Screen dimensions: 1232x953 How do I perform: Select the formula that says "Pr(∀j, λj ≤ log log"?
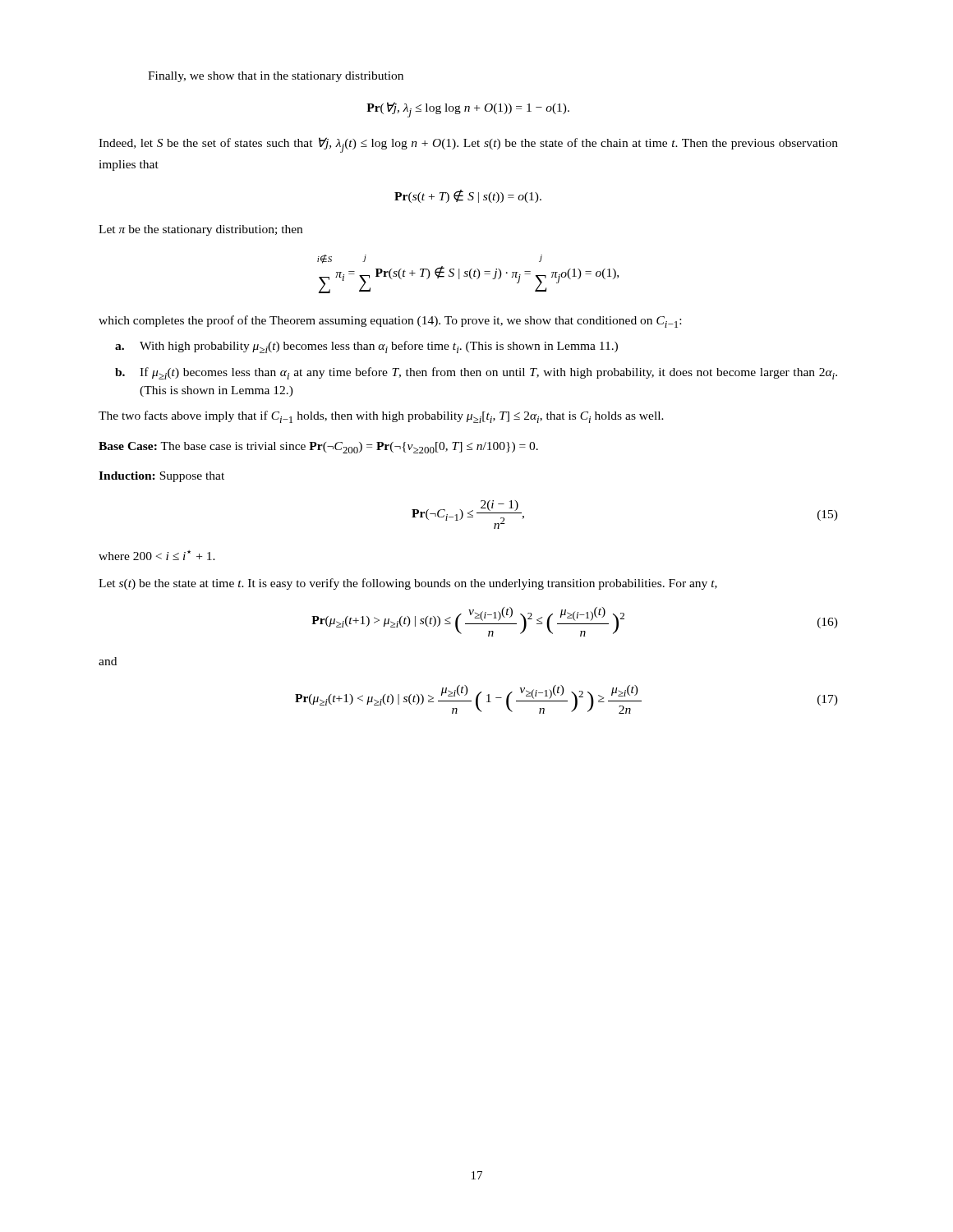468,109
